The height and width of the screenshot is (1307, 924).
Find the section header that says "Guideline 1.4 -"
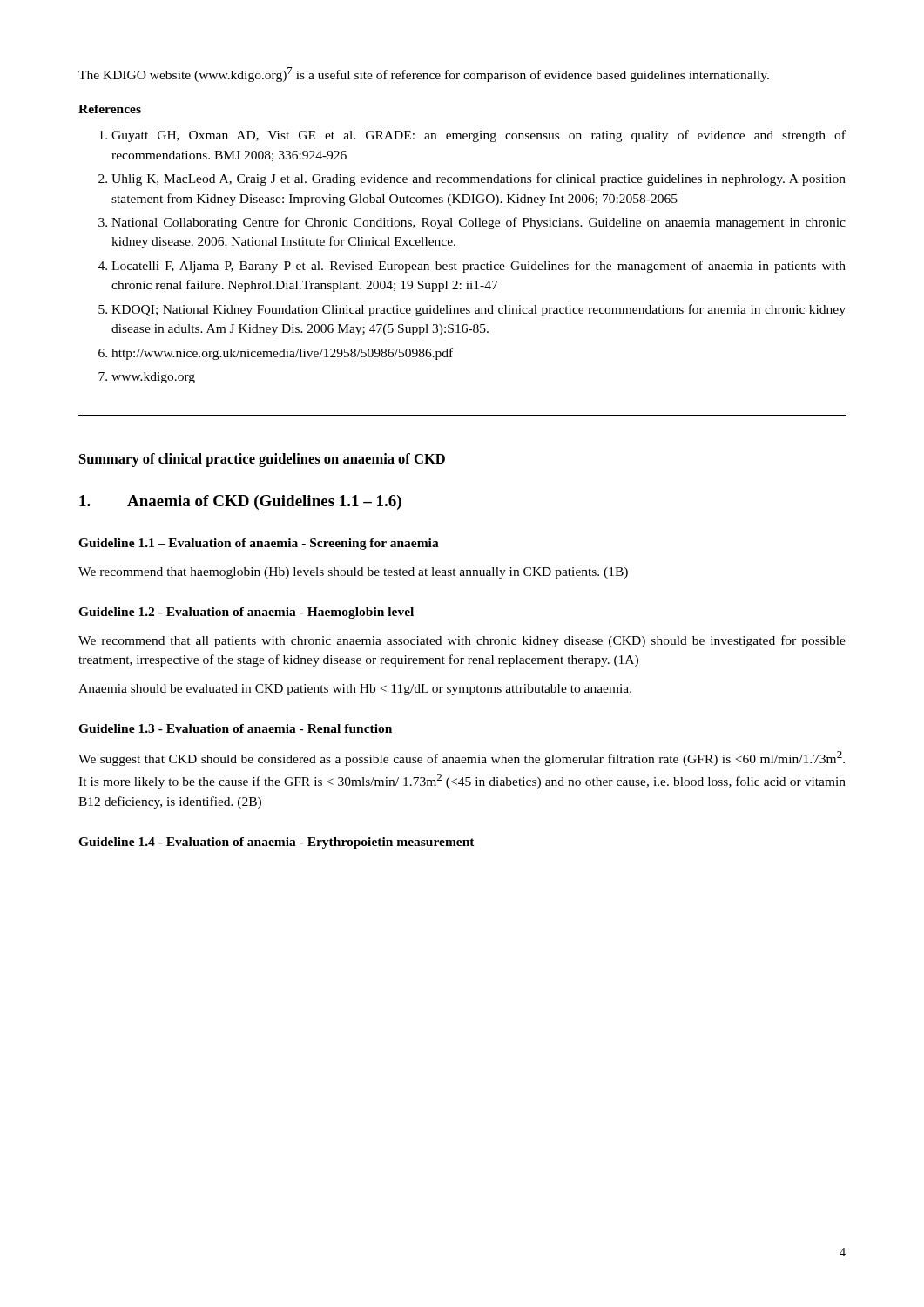coord(276,841)
